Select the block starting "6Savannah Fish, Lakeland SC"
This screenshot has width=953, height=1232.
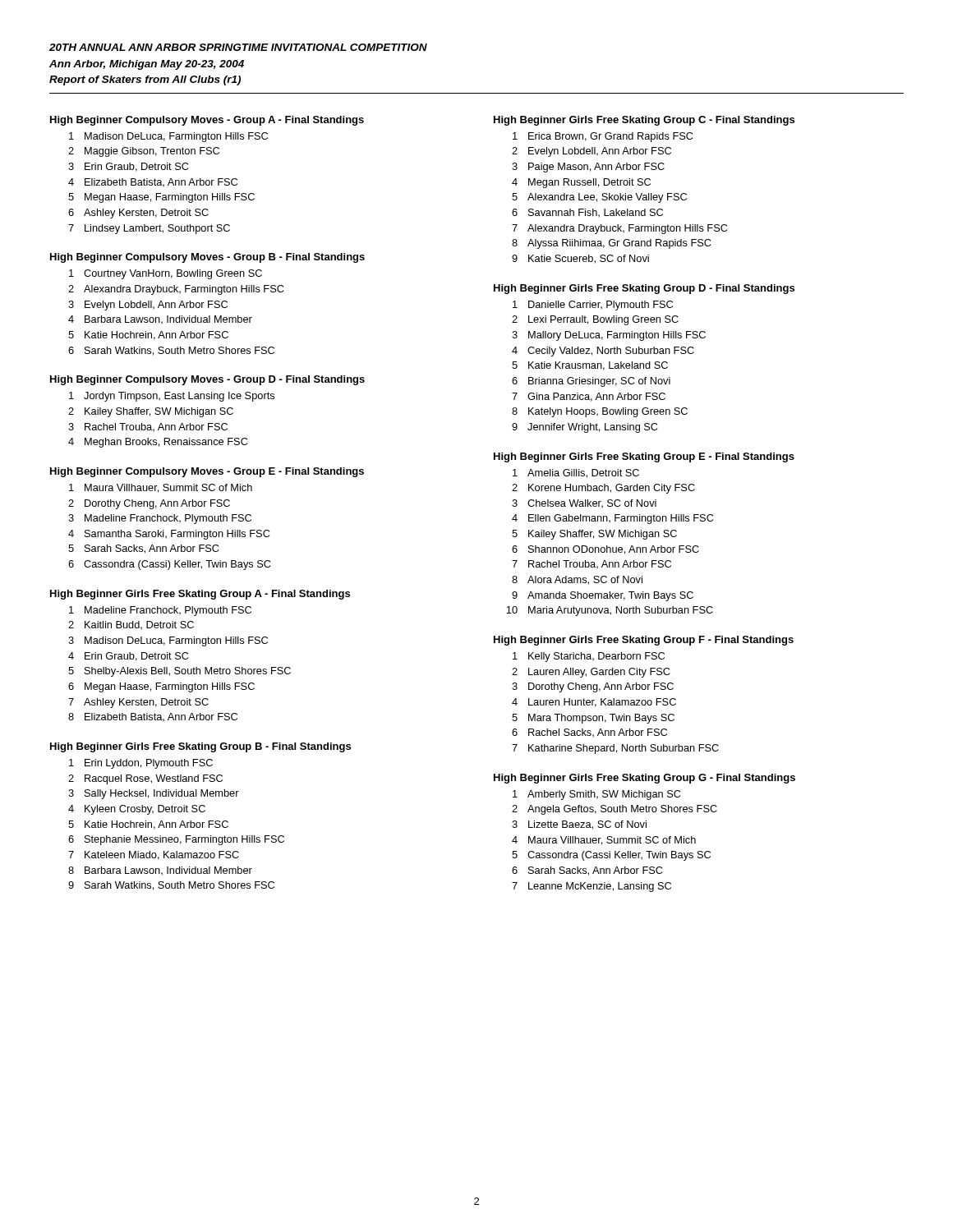click(698, 213)
